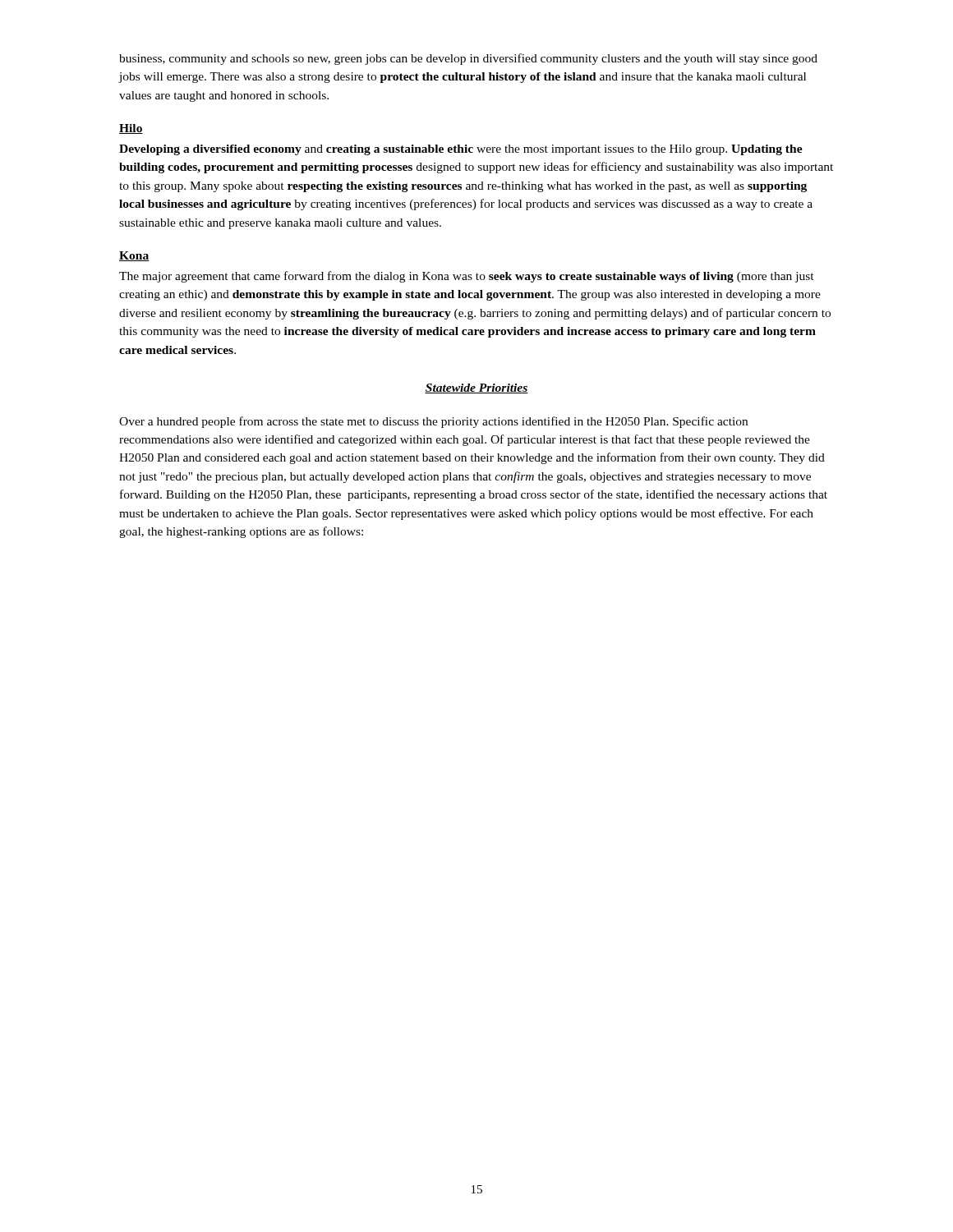Click on the section header with the text "Statewide Priorities"
This screenshot has height=1232, width=953.
point(476,387)
